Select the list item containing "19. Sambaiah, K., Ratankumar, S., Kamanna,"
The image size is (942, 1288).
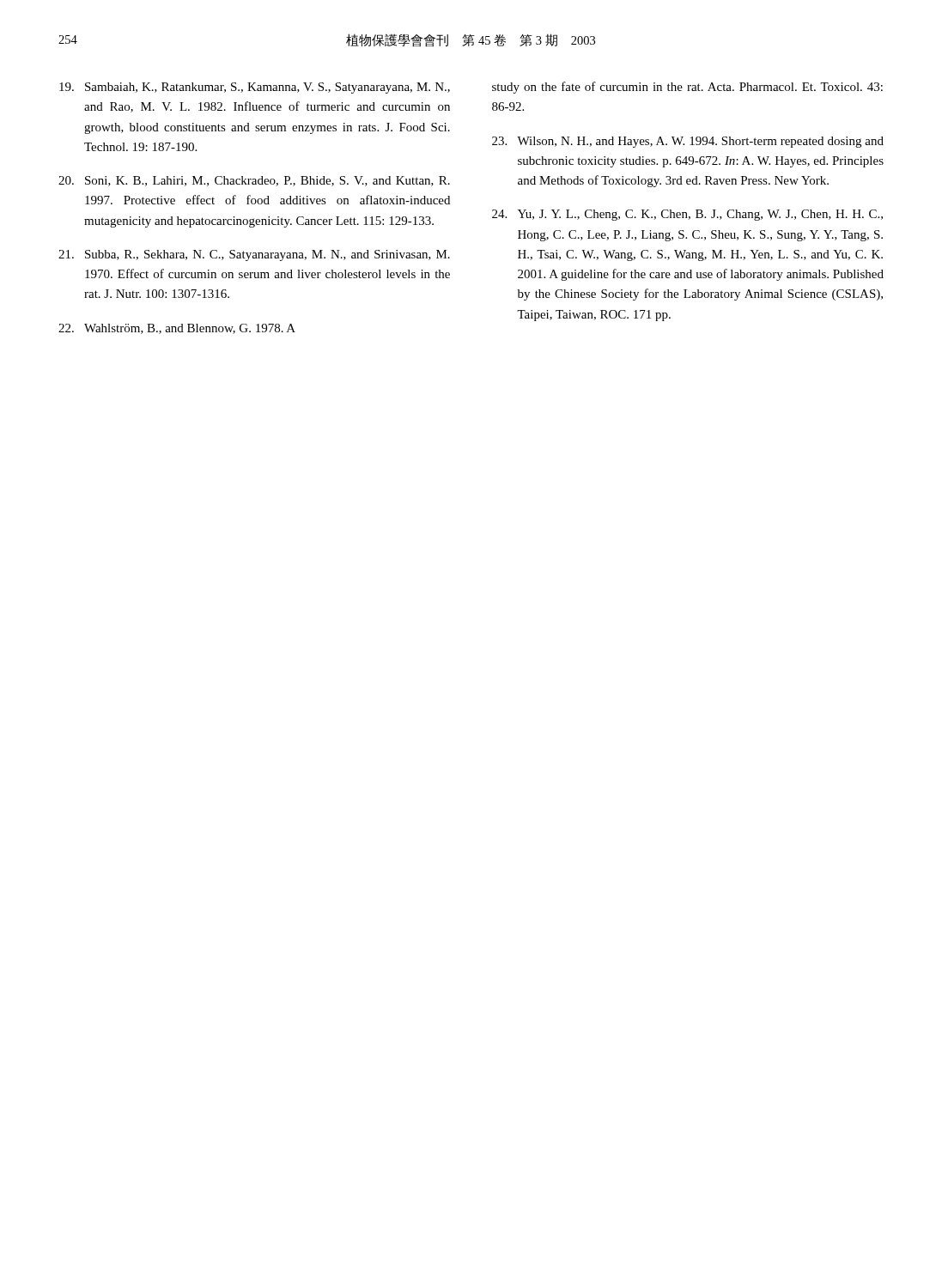tap(254, 117)
